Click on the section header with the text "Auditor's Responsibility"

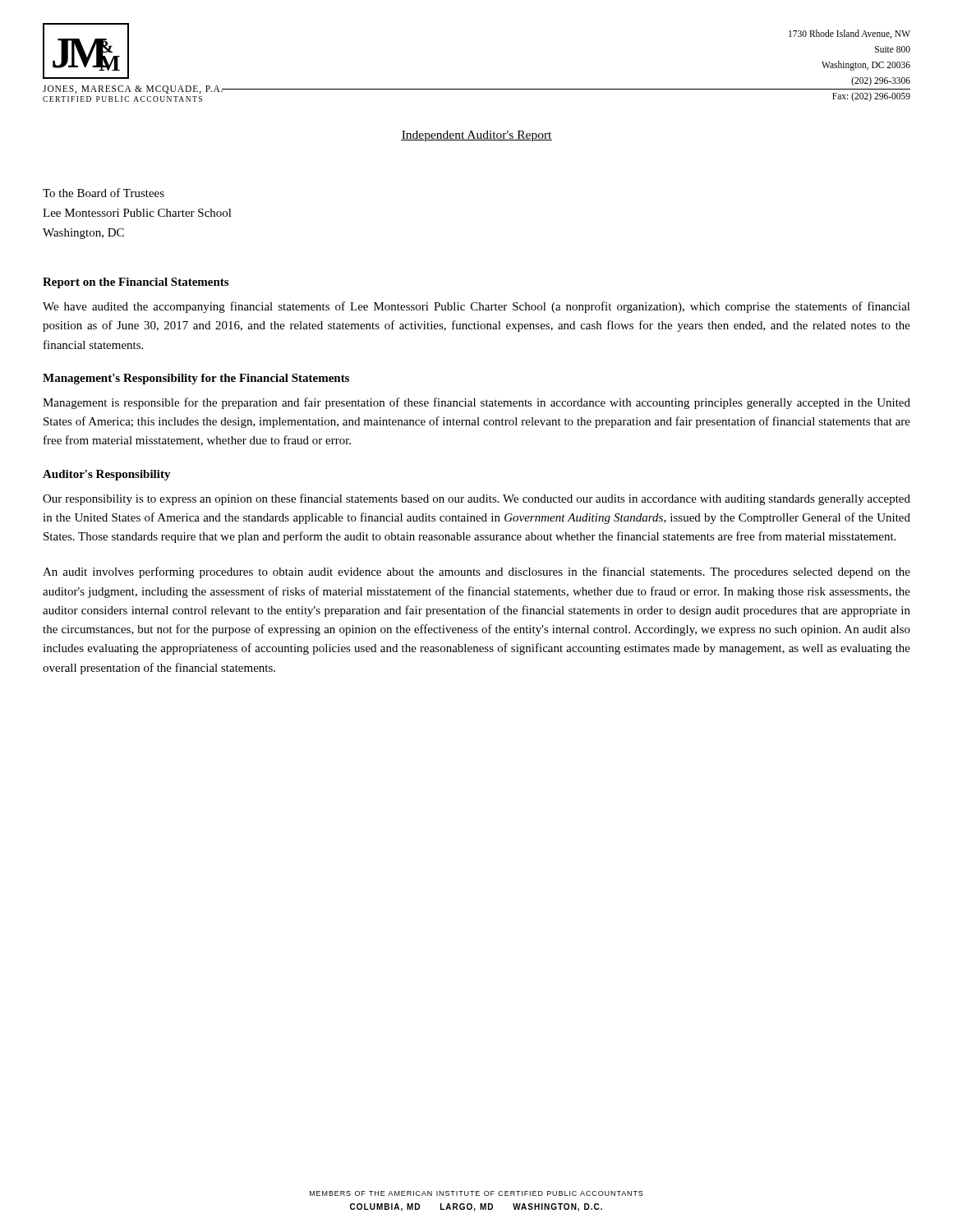pyautogui.click(x=107, y=474)
